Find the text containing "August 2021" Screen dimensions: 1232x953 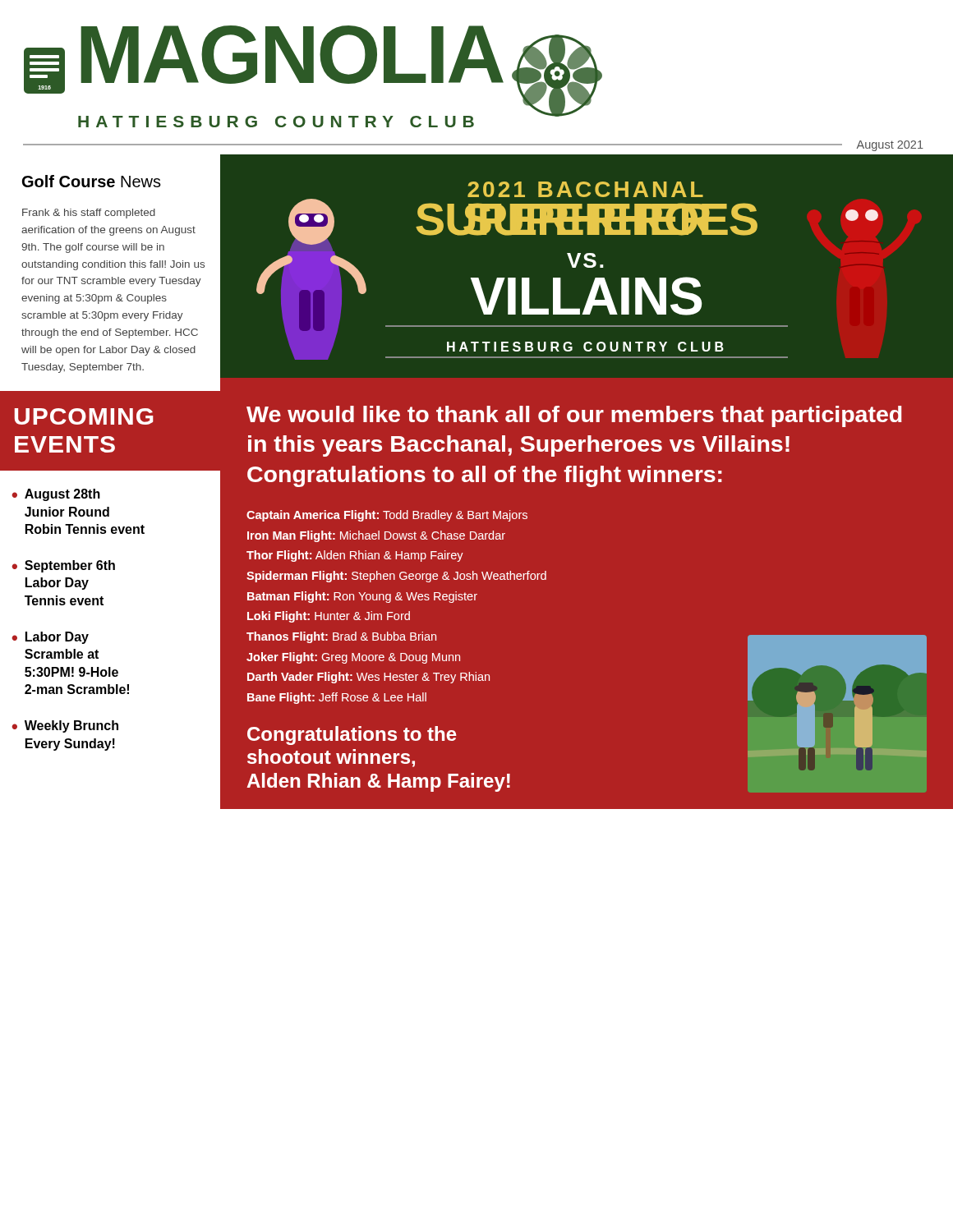coord(890,144)
